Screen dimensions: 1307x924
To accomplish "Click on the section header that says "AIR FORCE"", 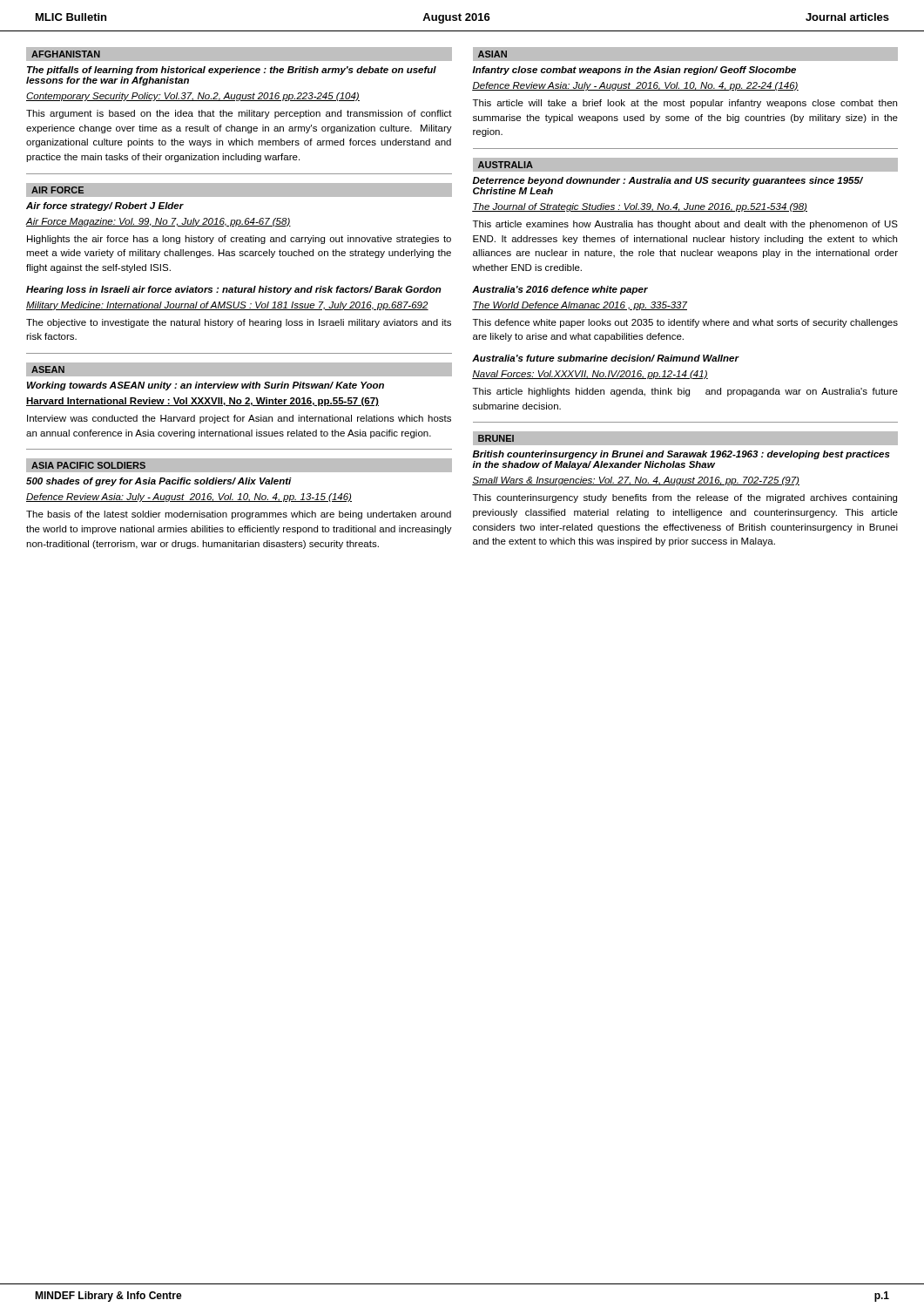I will (x=239, y=190).
